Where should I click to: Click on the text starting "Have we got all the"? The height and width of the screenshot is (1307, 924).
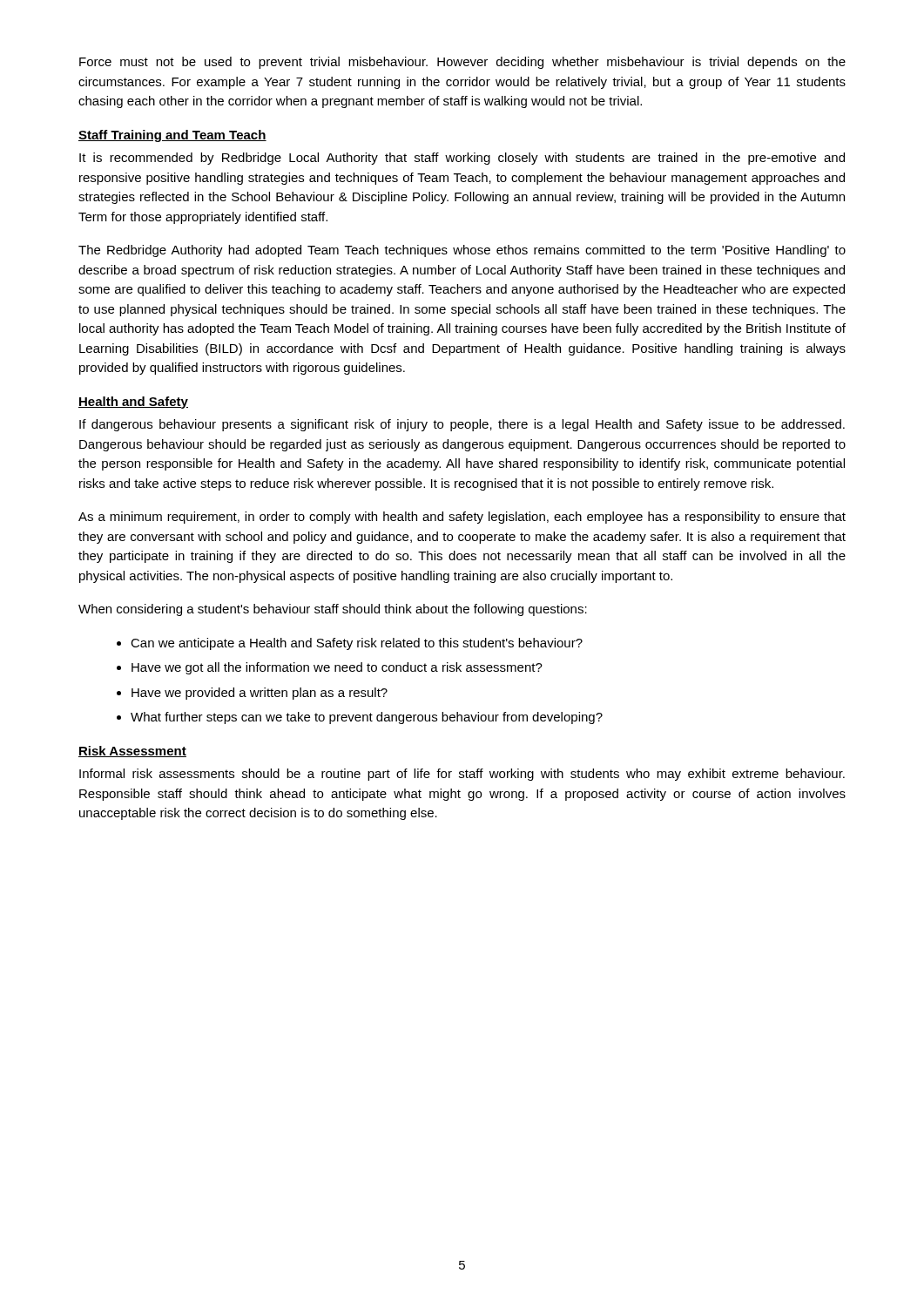(x=488, y=668)
